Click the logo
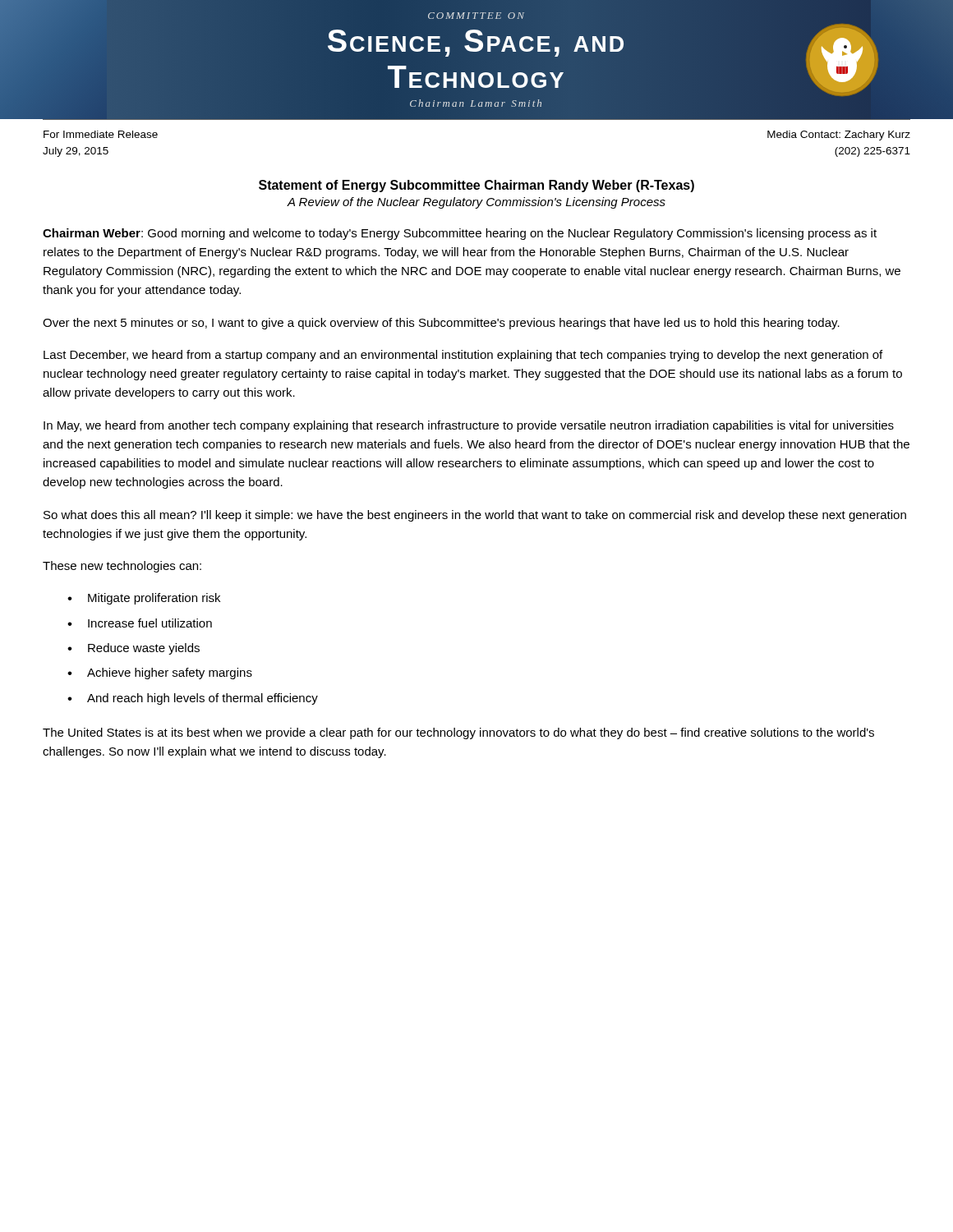 (476, 60)
